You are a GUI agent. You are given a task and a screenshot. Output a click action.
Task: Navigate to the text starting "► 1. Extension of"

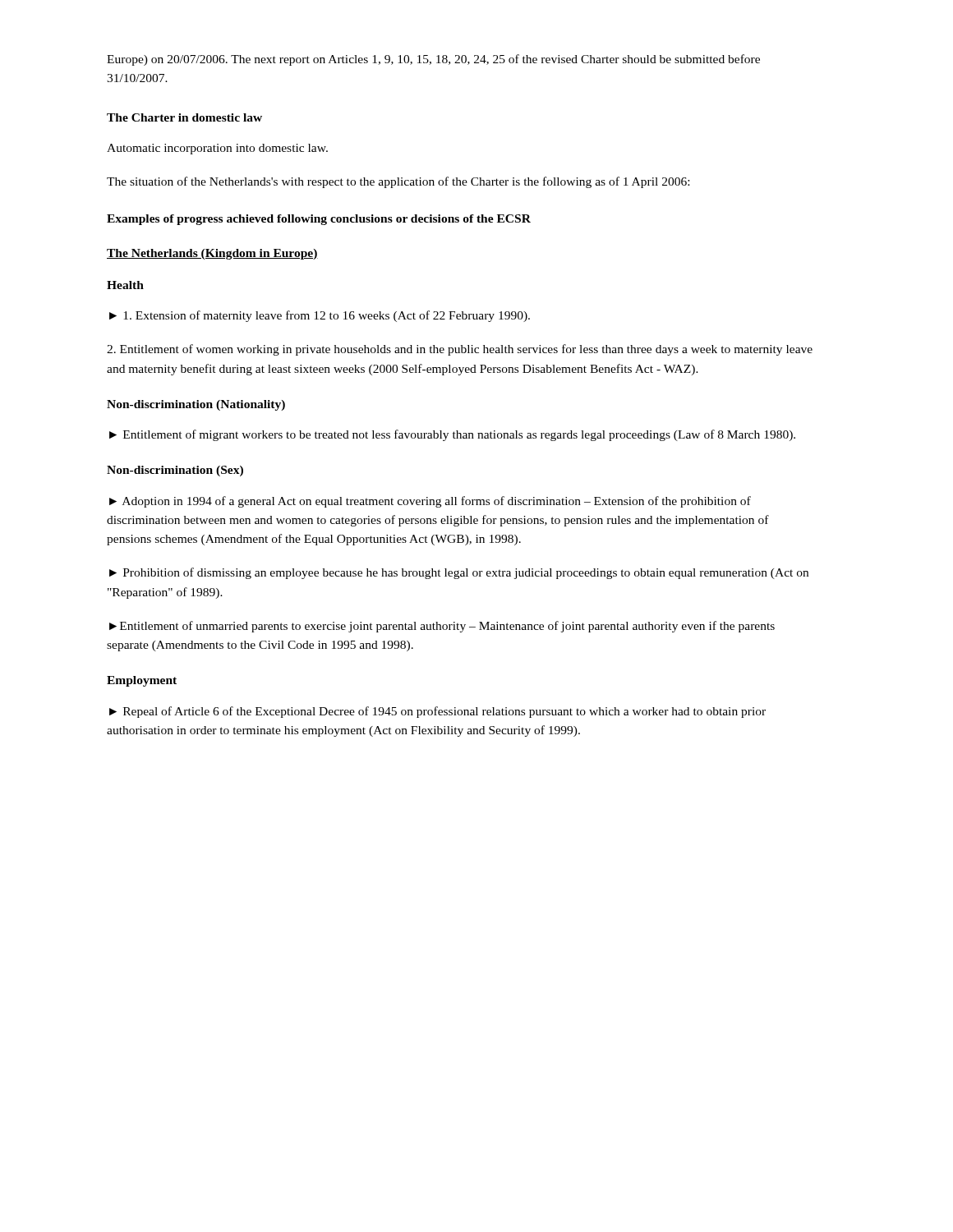pos(319,315)
